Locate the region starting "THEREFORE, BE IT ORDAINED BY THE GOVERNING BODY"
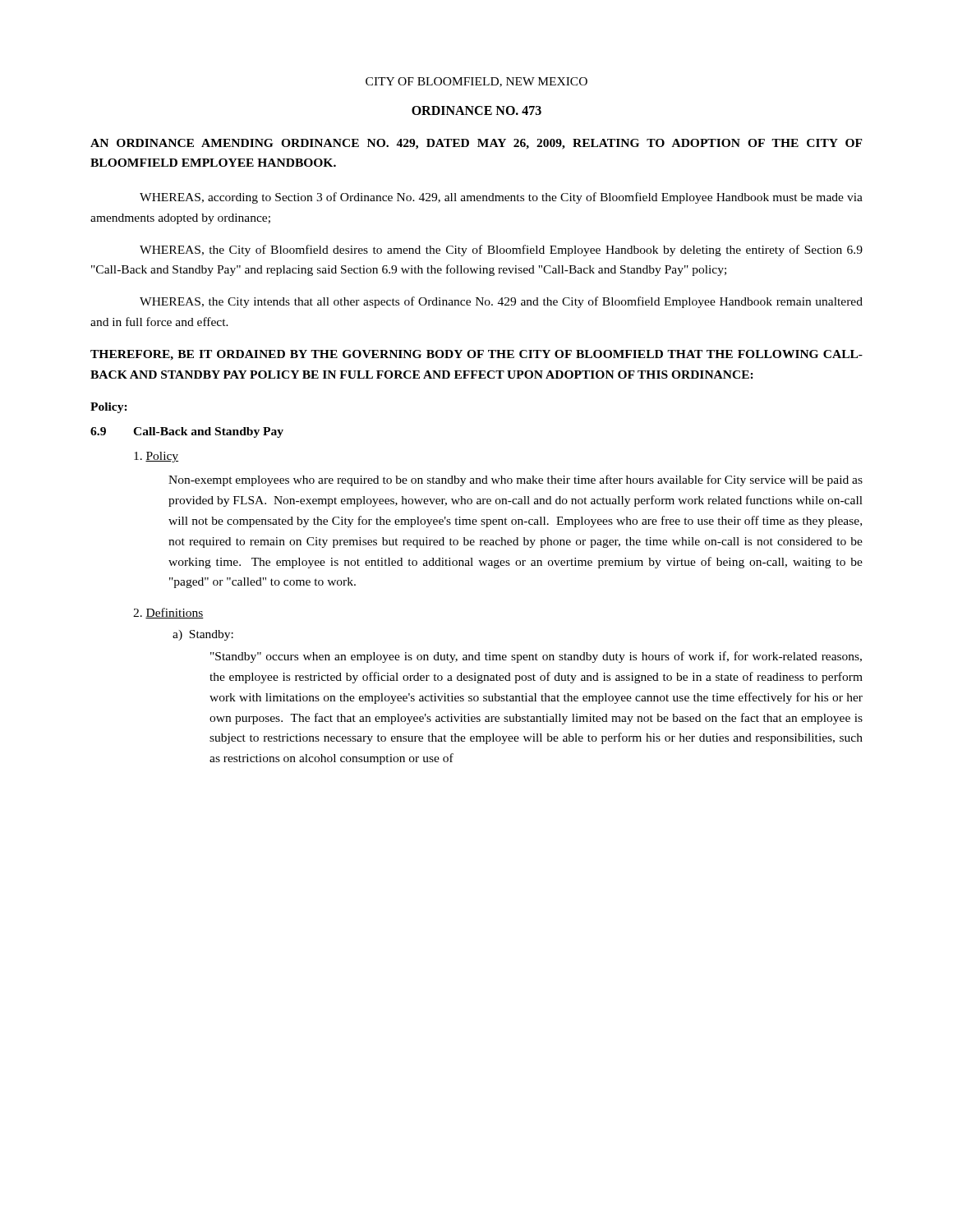953x1232 pixels. (476, 364)
